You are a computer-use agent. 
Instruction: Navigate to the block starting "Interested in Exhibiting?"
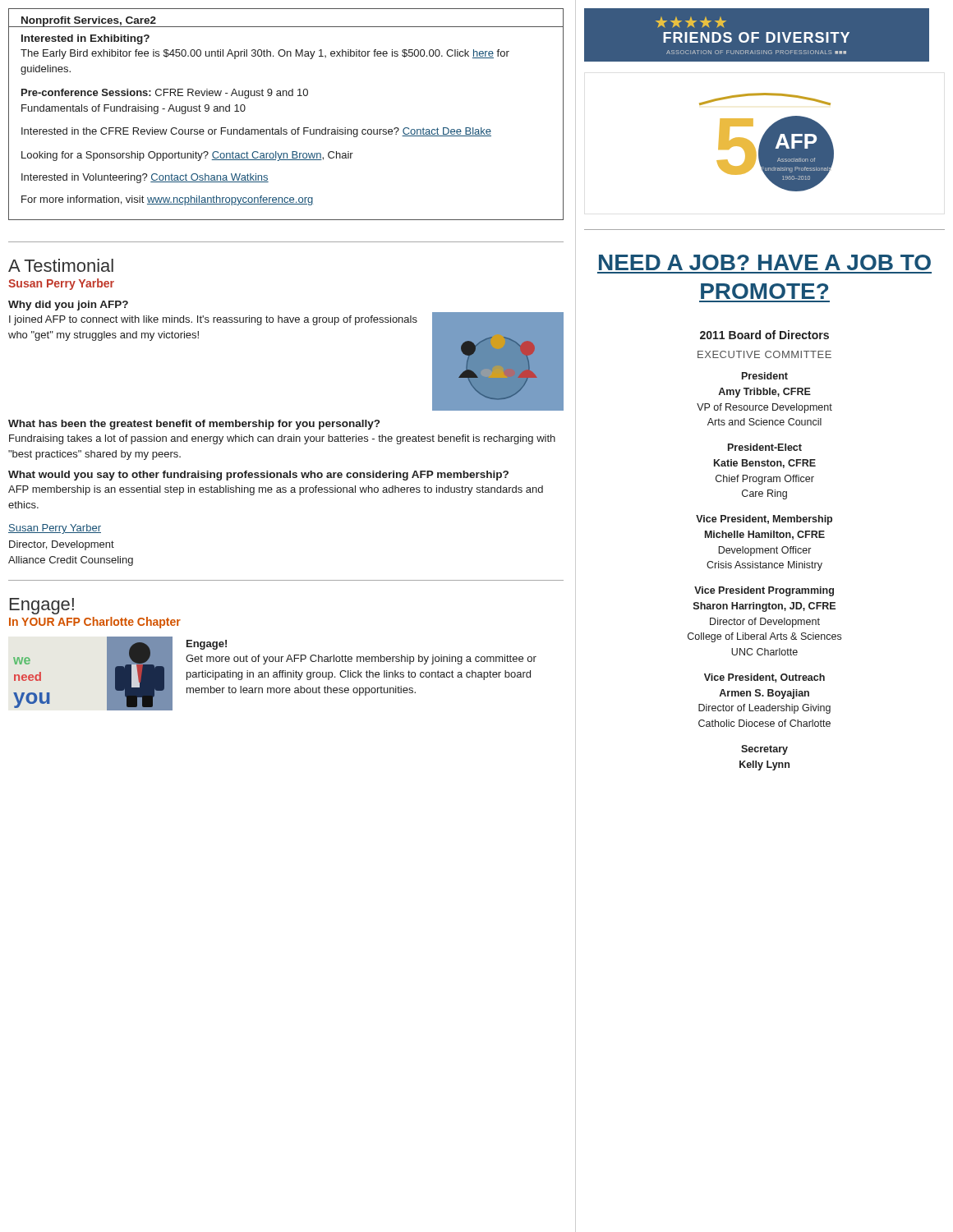click(x=85, y=38)
